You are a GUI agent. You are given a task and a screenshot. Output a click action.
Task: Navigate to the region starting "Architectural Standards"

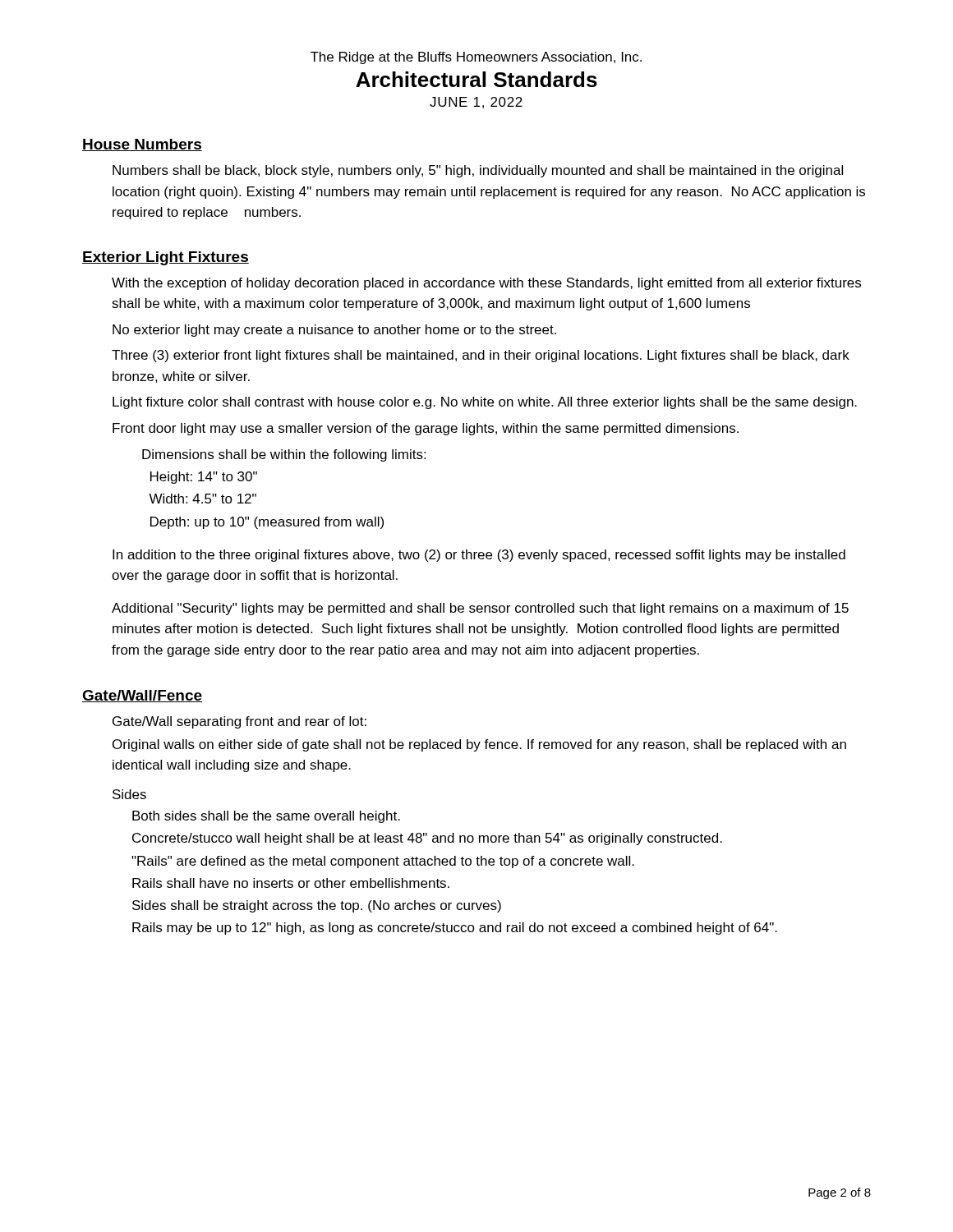pos(476,80)
